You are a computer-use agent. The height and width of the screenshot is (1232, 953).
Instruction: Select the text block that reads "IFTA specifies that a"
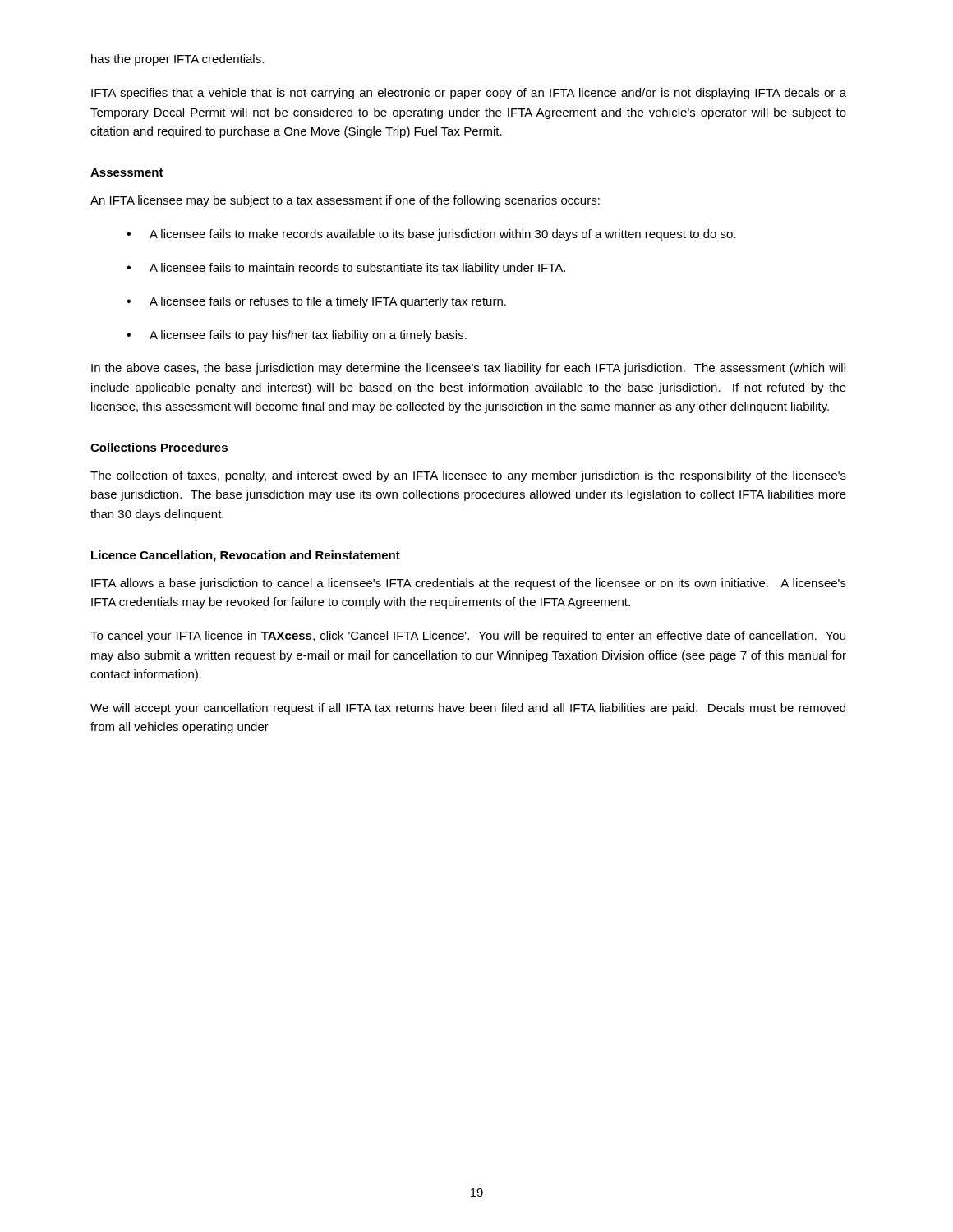point(468,112)
